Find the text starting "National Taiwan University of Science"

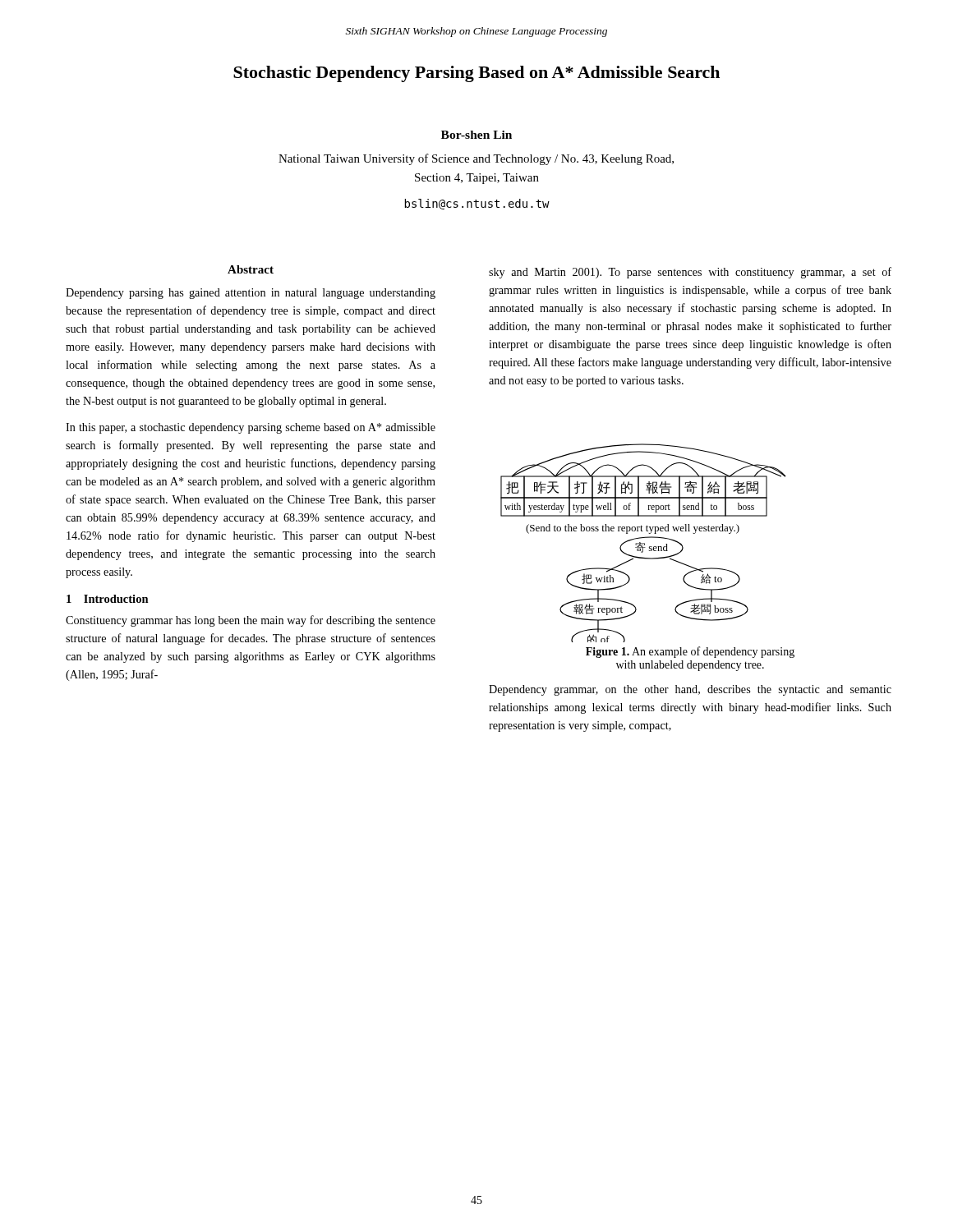(x=476, y=168)
